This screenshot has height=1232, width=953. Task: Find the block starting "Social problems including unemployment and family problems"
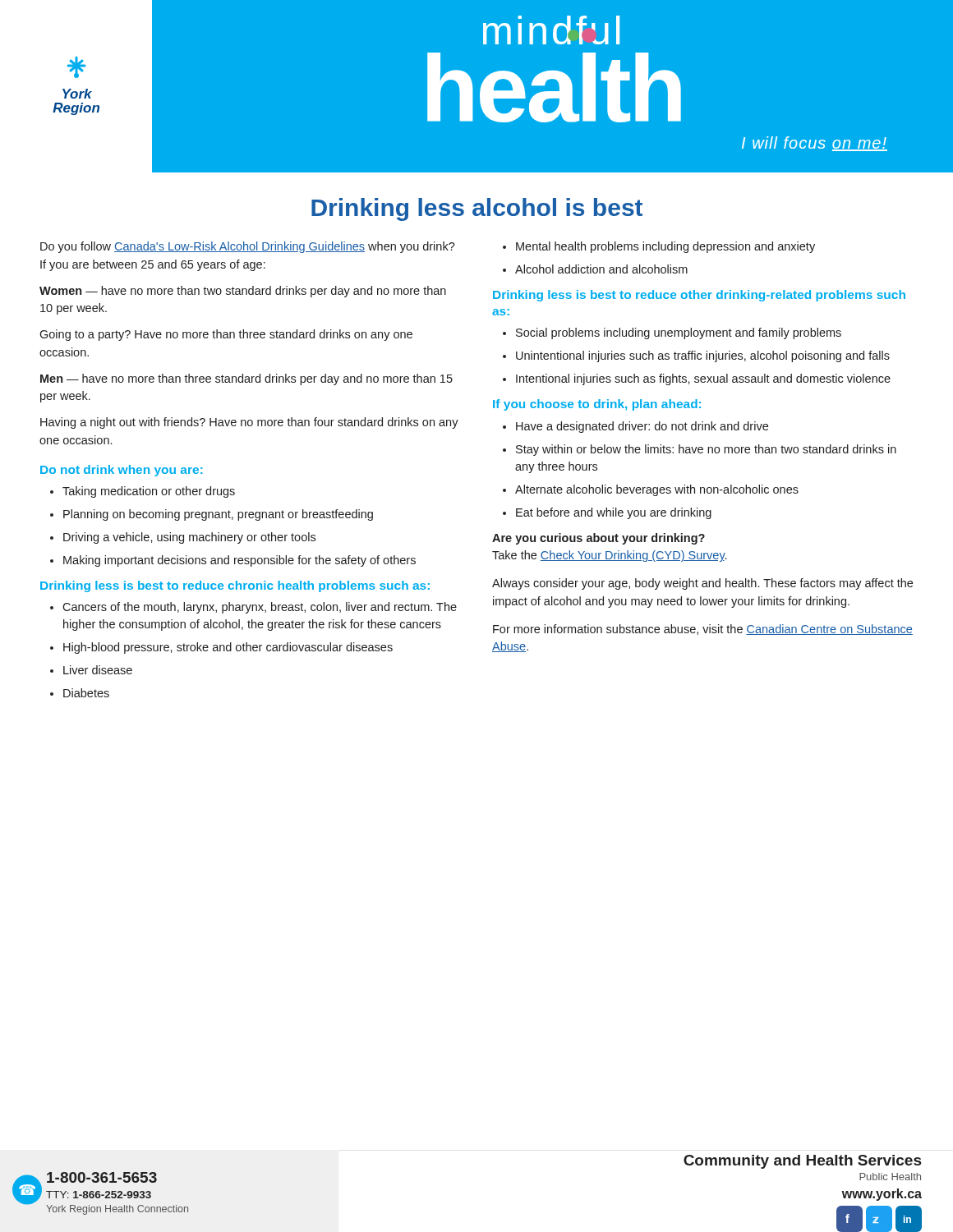pyautogui.click(x=678, y=333)
